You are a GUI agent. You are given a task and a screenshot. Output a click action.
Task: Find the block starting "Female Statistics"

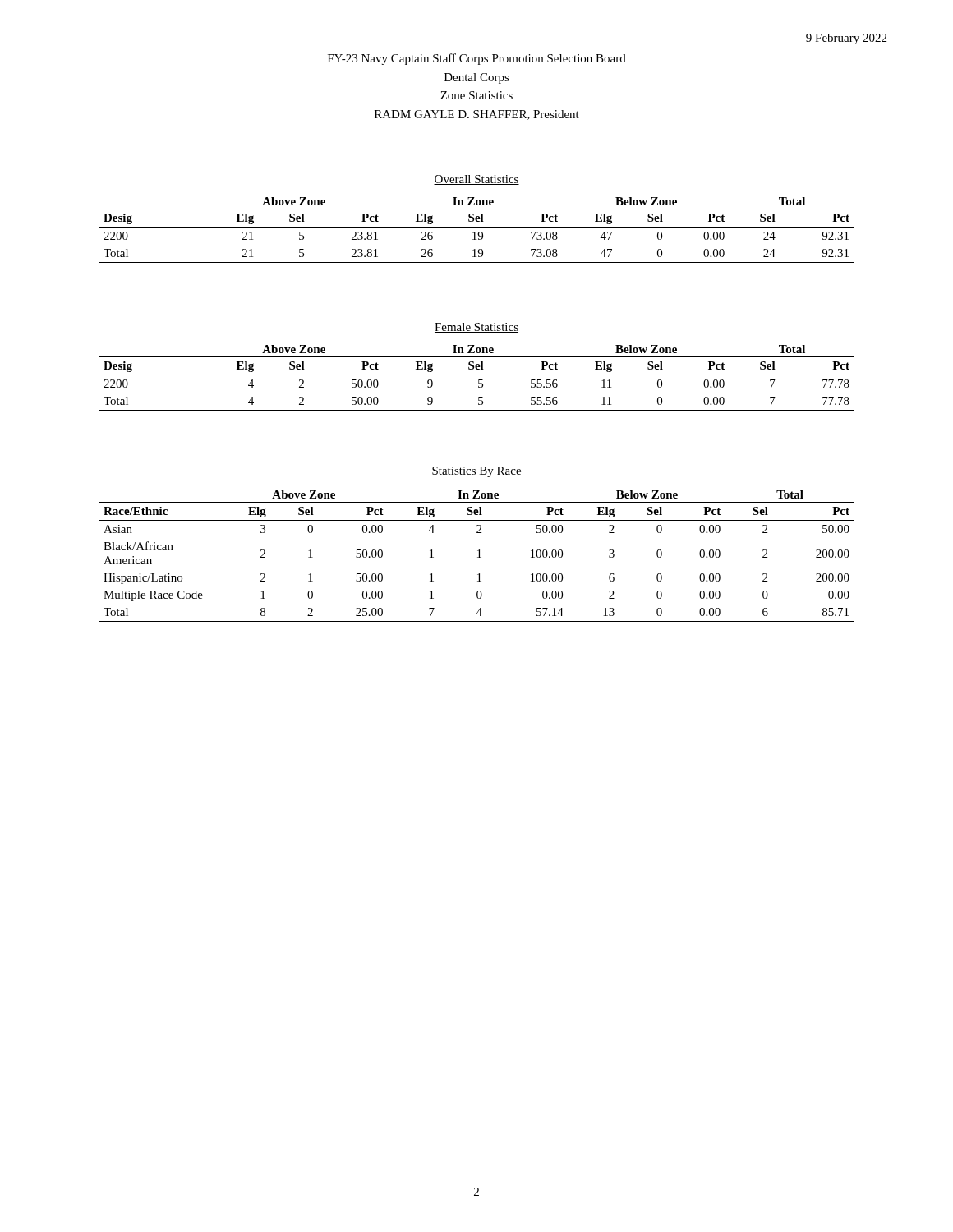(476, 327)
